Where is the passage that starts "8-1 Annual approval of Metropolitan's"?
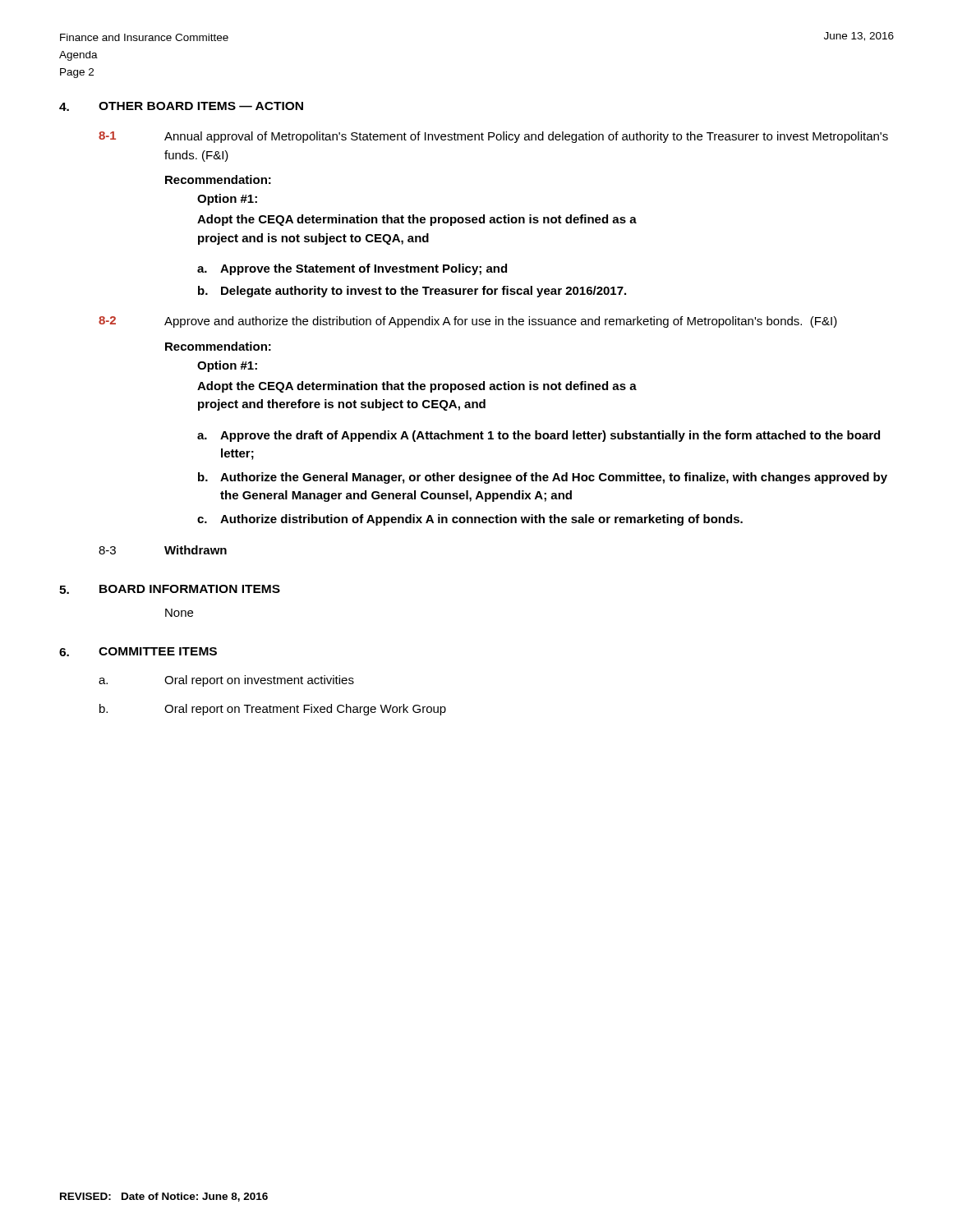953x1232 pixels. click(x=476, y=146)
